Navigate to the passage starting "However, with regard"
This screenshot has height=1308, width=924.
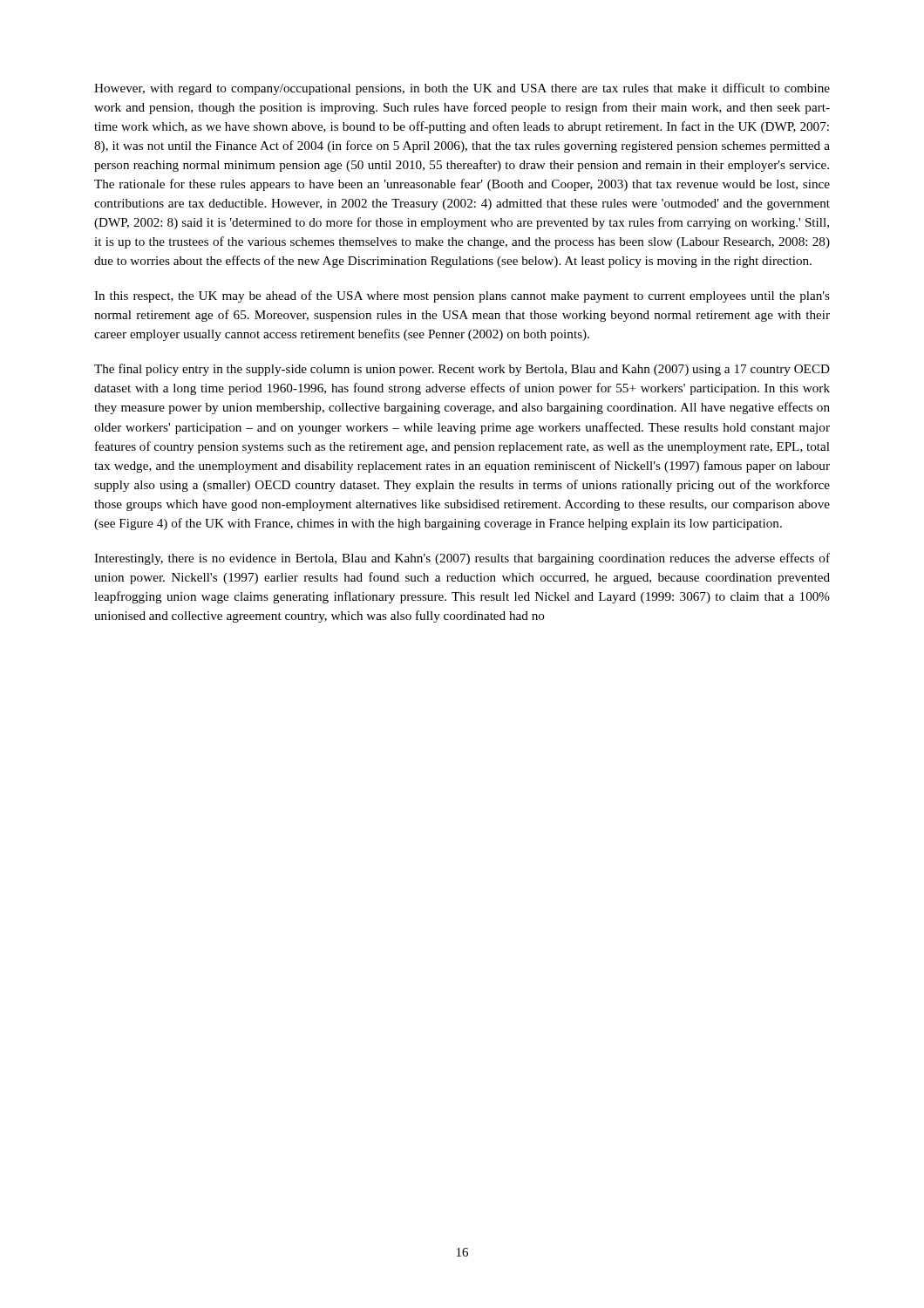click(462, 174)
